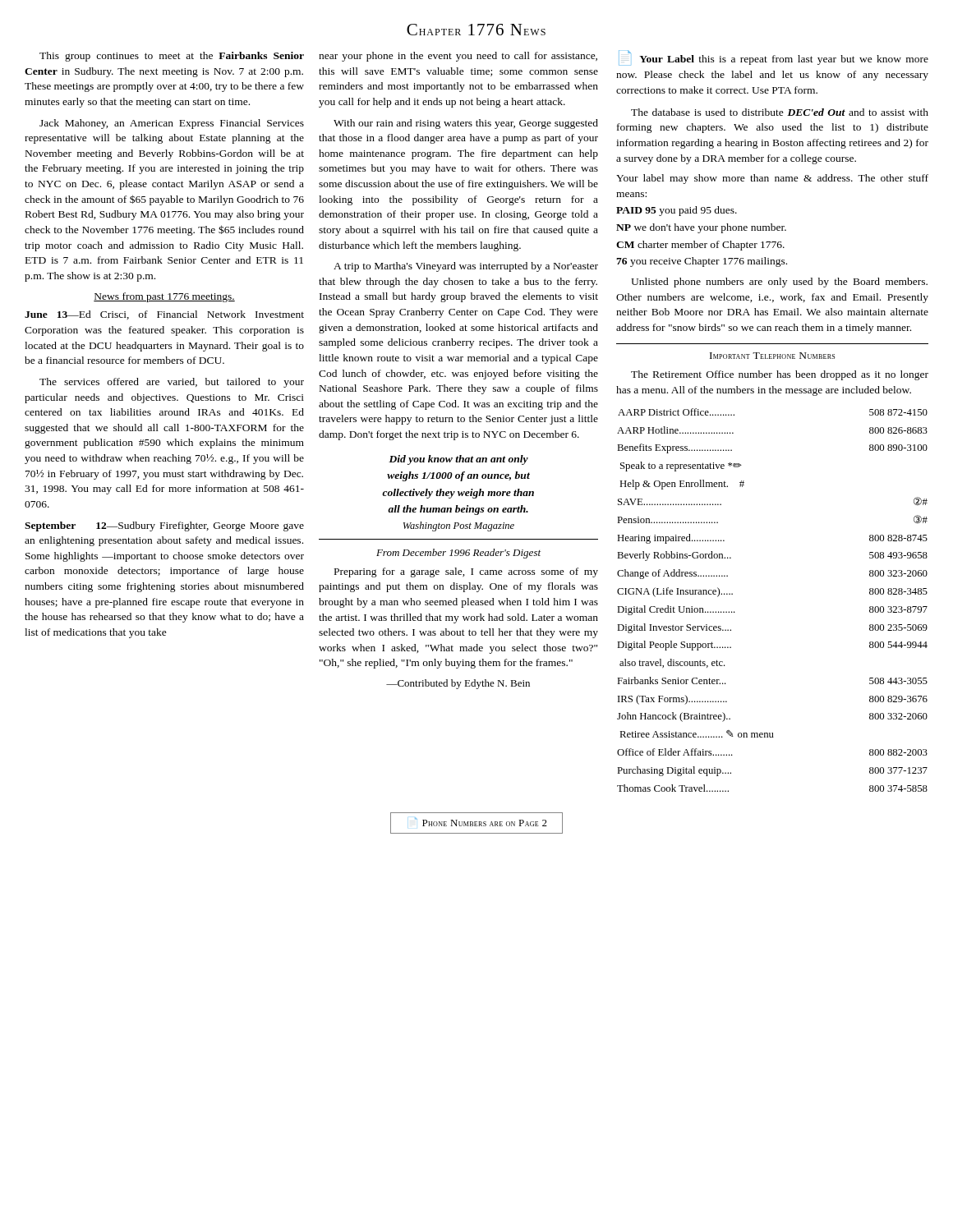Click a table
Screen dimensions: 1232x953
[772, 601]
